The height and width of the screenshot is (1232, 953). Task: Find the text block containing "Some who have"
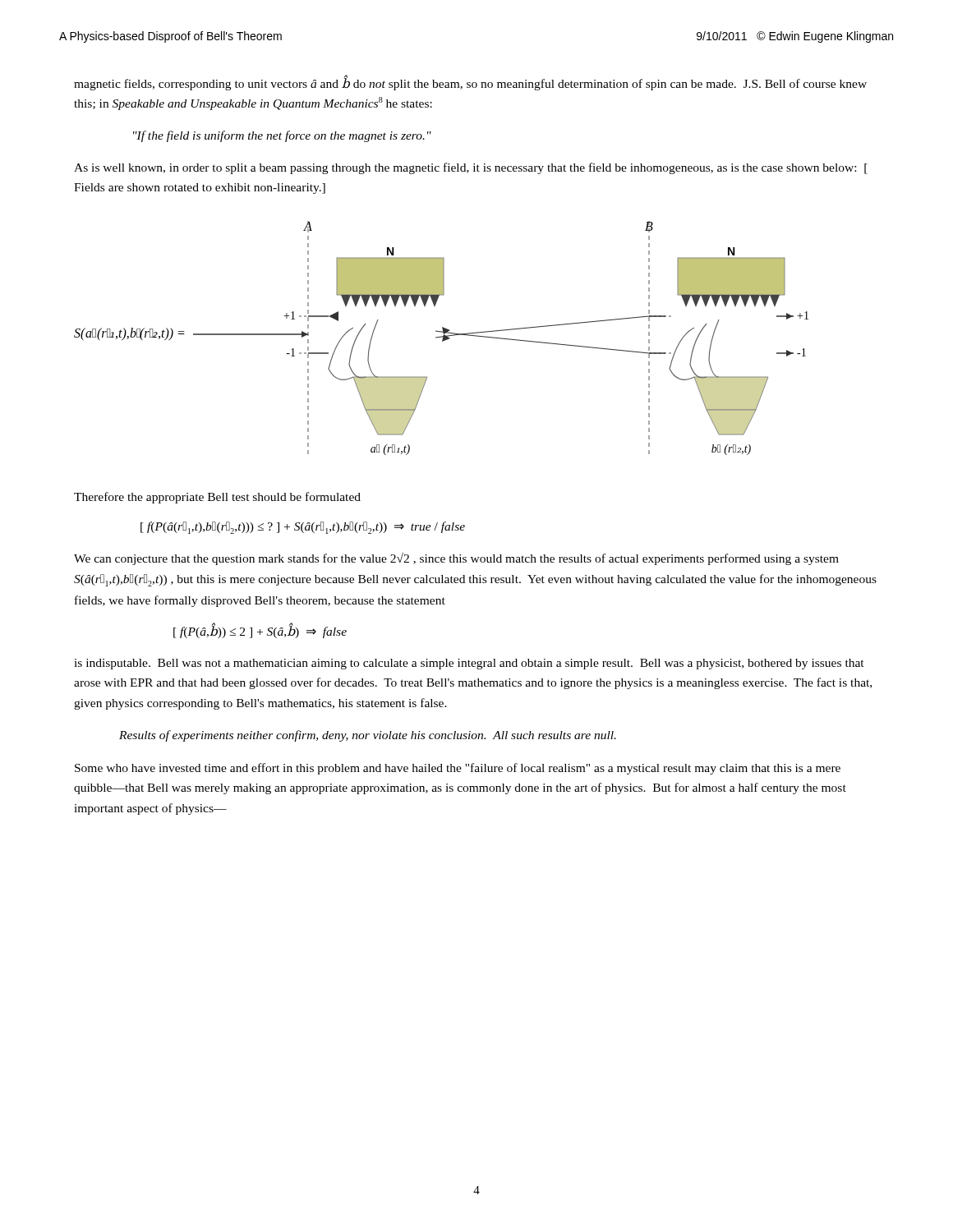click(460, 787)
